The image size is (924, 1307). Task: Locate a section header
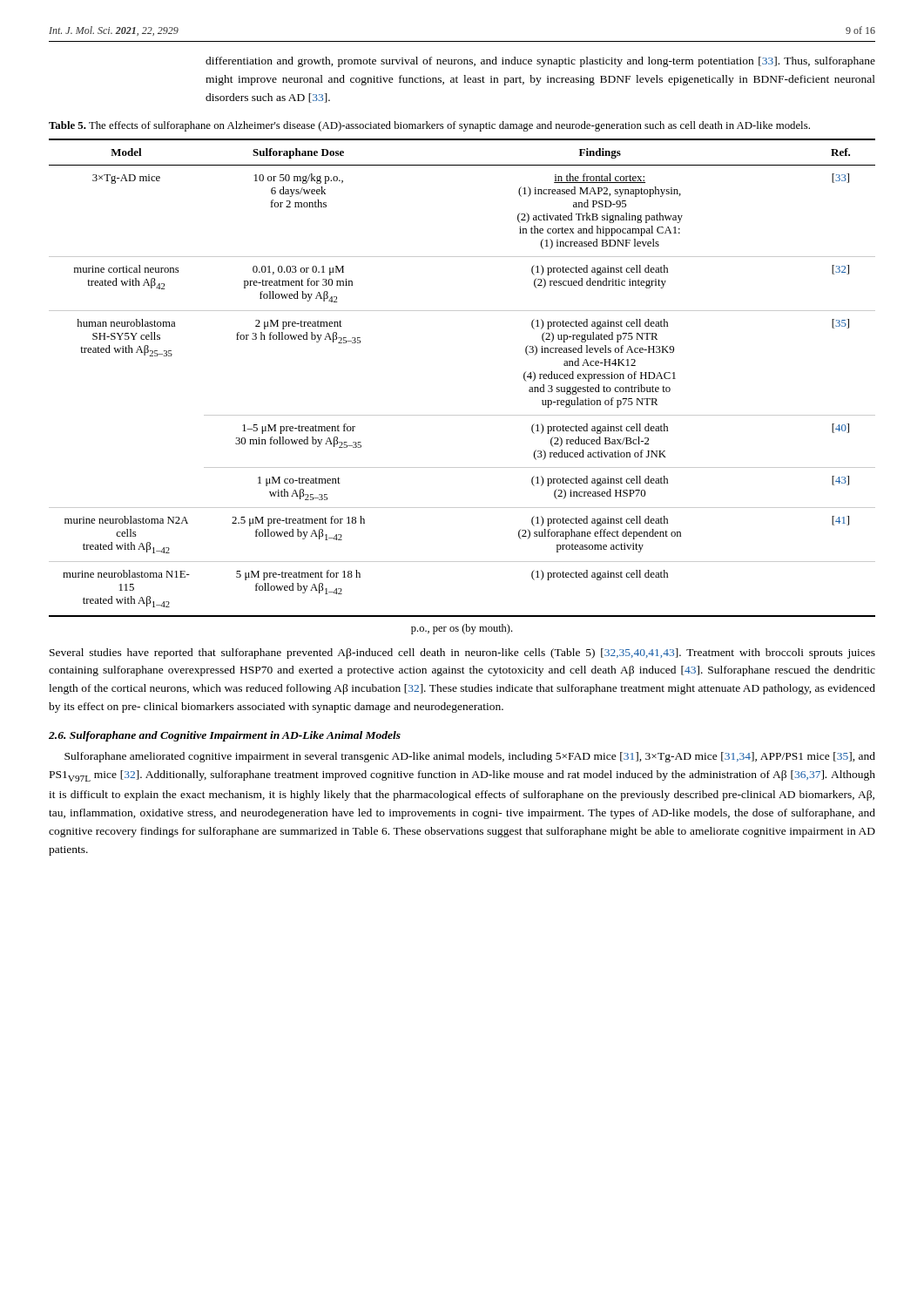[225, 735]
